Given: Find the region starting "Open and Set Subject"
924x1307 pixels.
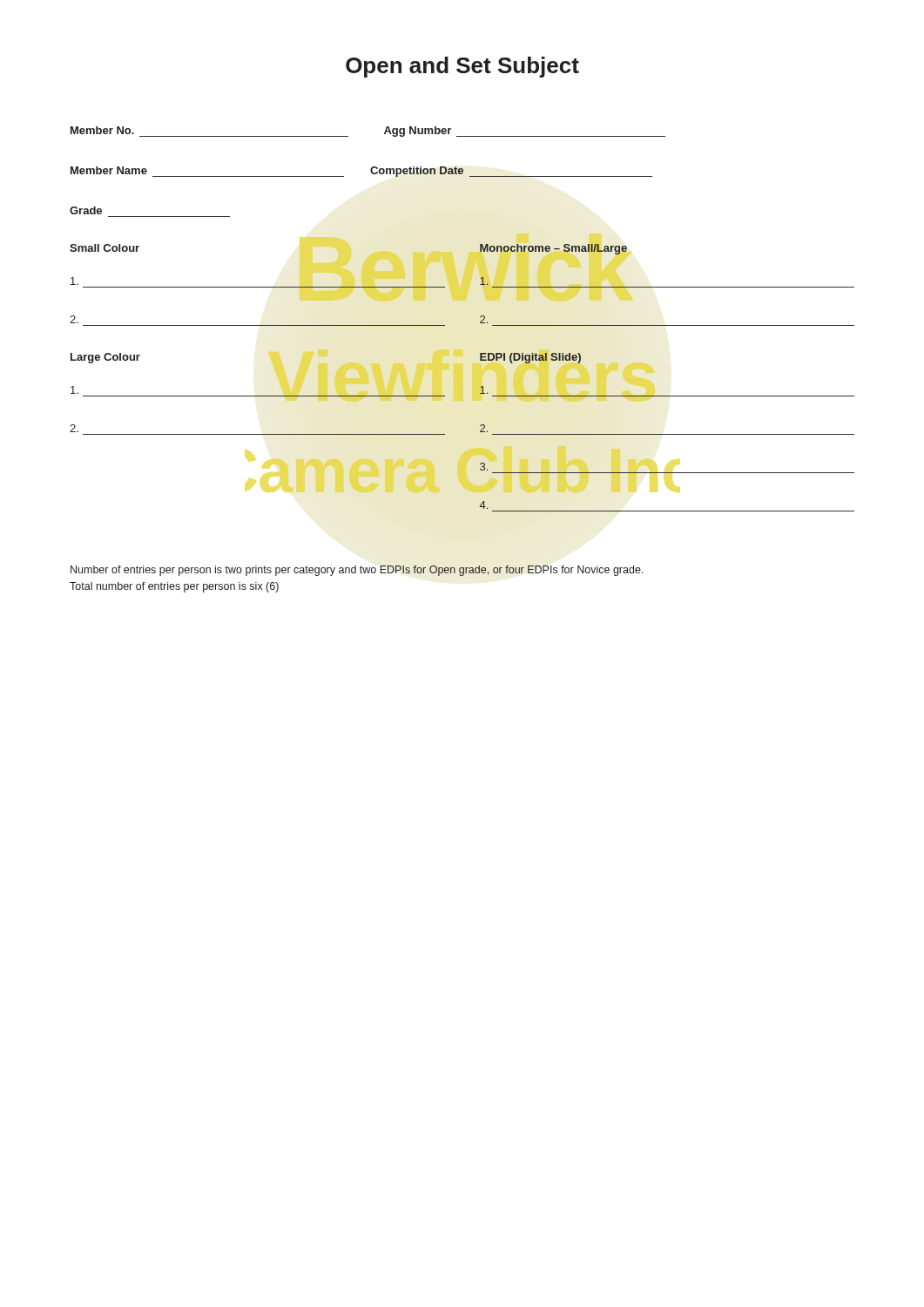Looking at the screenshot, I should (462, 65).
